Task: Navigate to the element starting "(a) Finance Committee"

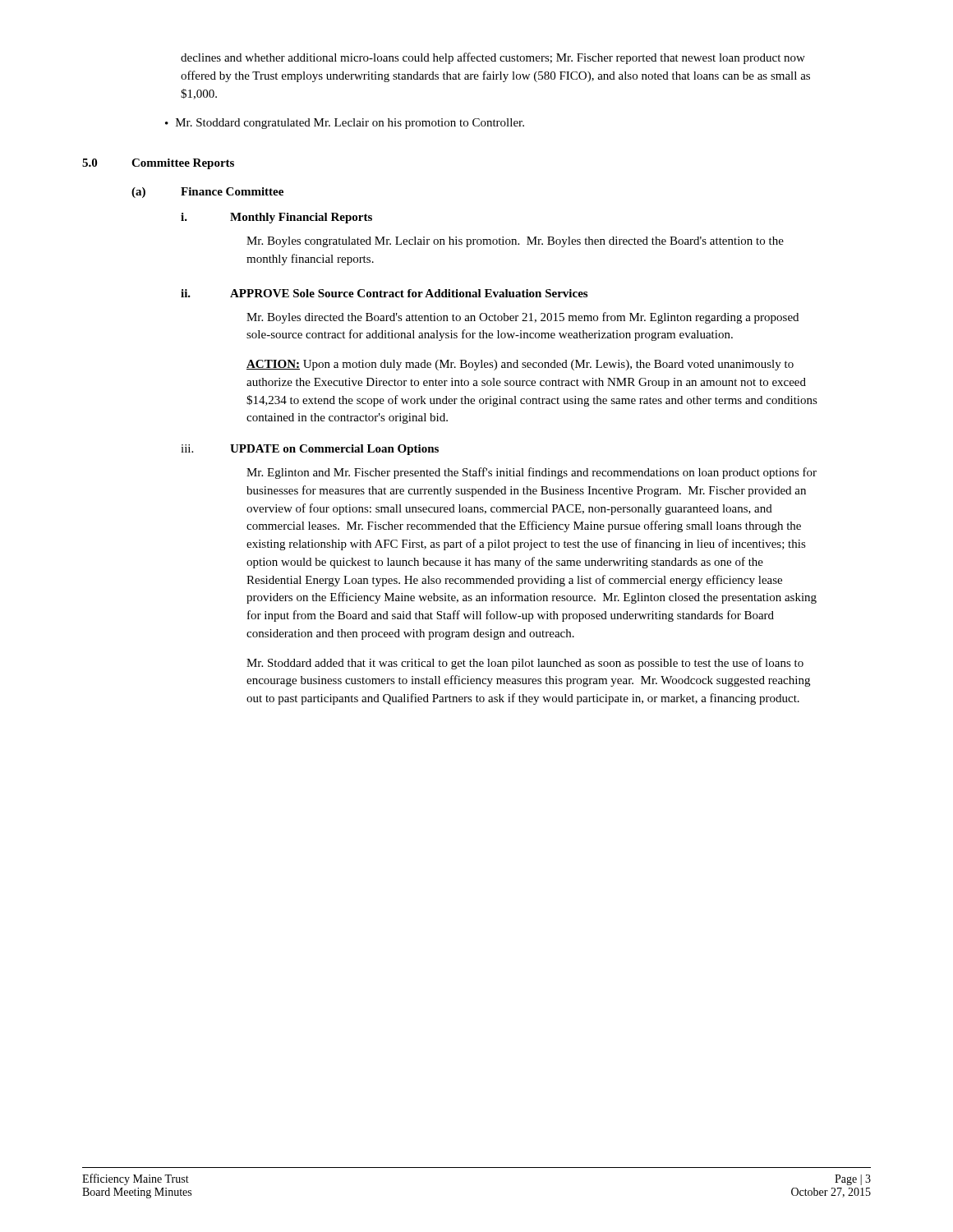Action: [x=207, y=193]
